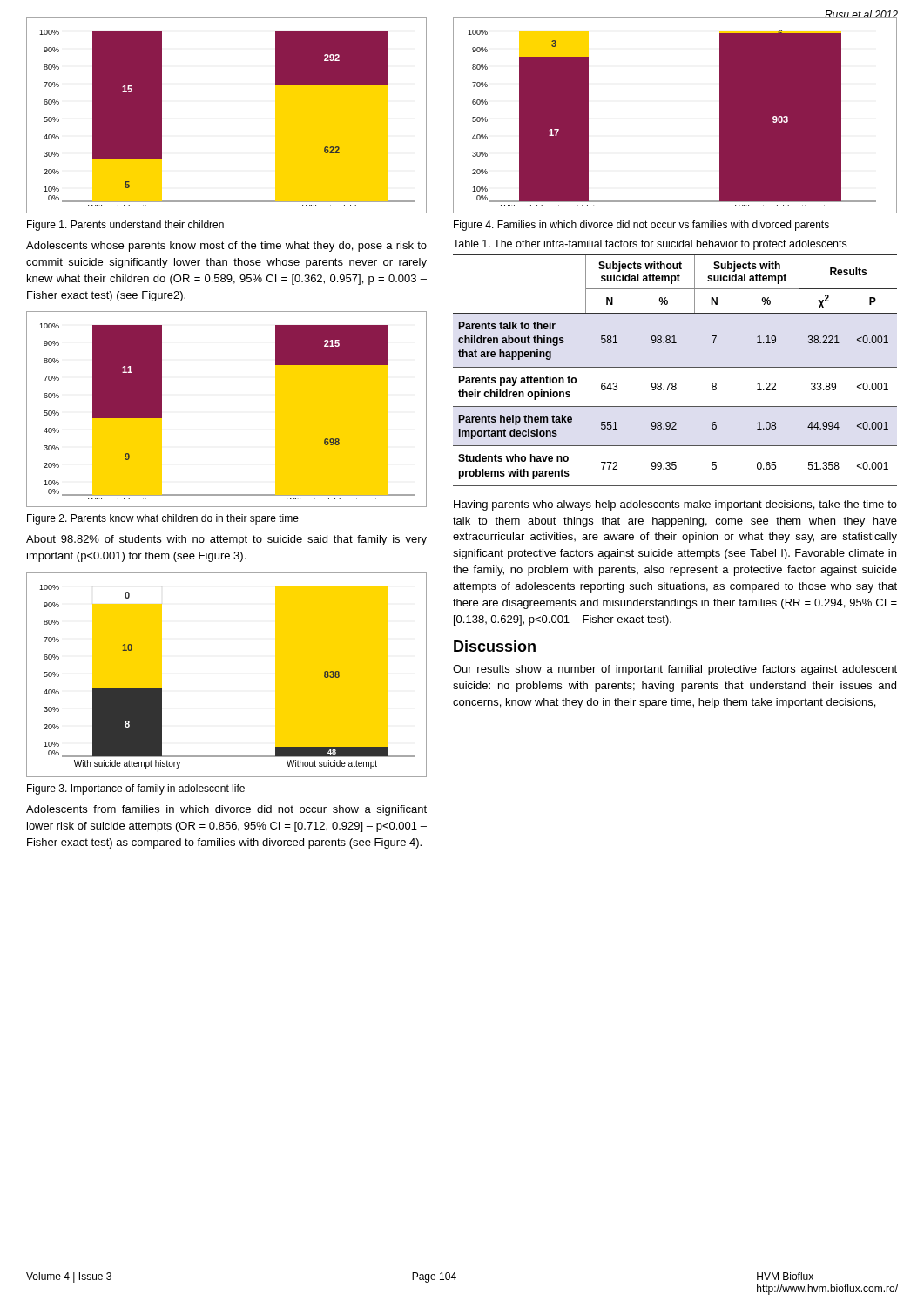Locate the text block that says "Adolescents from families in which divorce did"
This screenshot has height=1307, width=924.
click(x=226, y=826)
